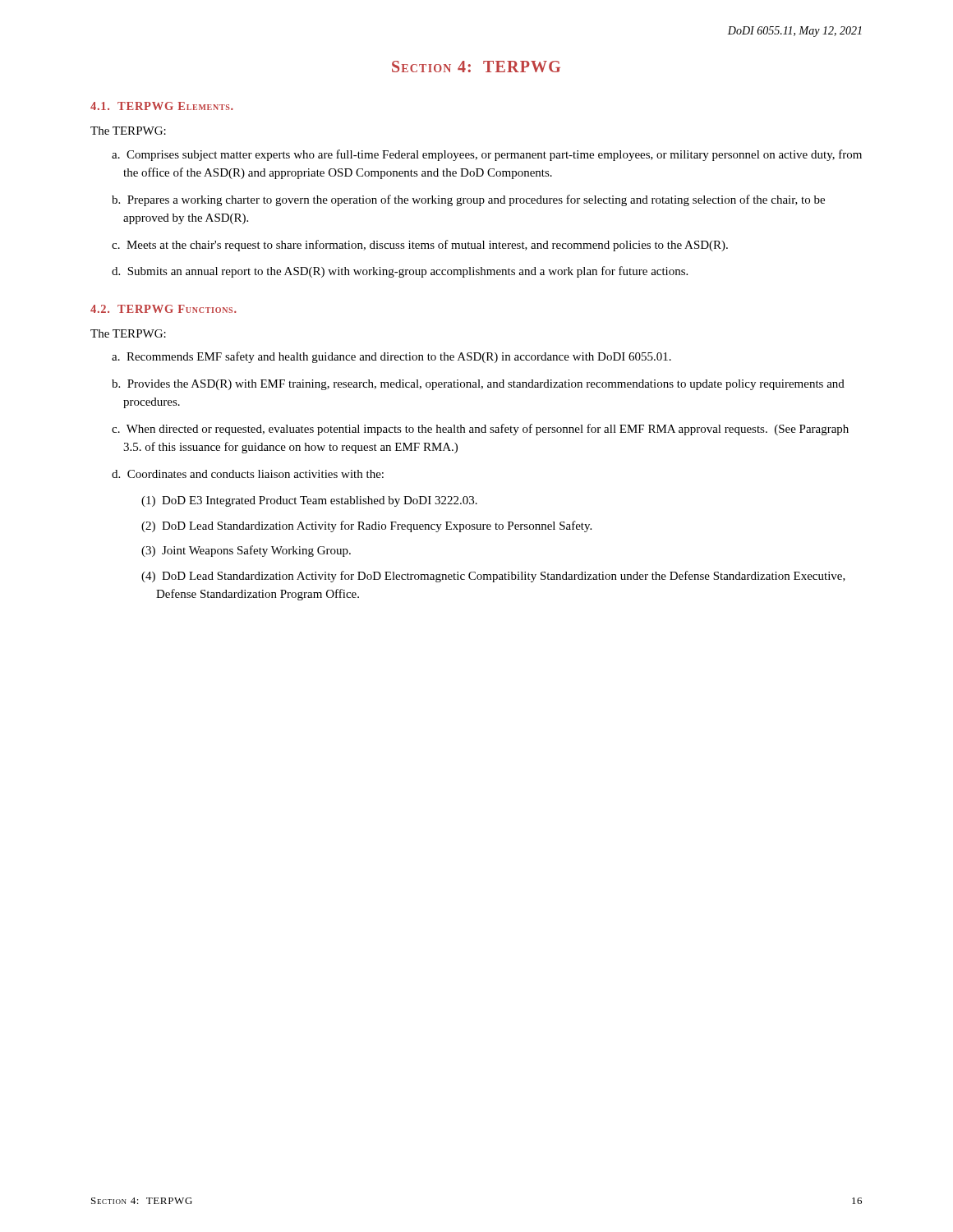Locate the element starting "a. Recommends EMF safety and health guidance"
The image size is (953, 1232).
point(392,356)
